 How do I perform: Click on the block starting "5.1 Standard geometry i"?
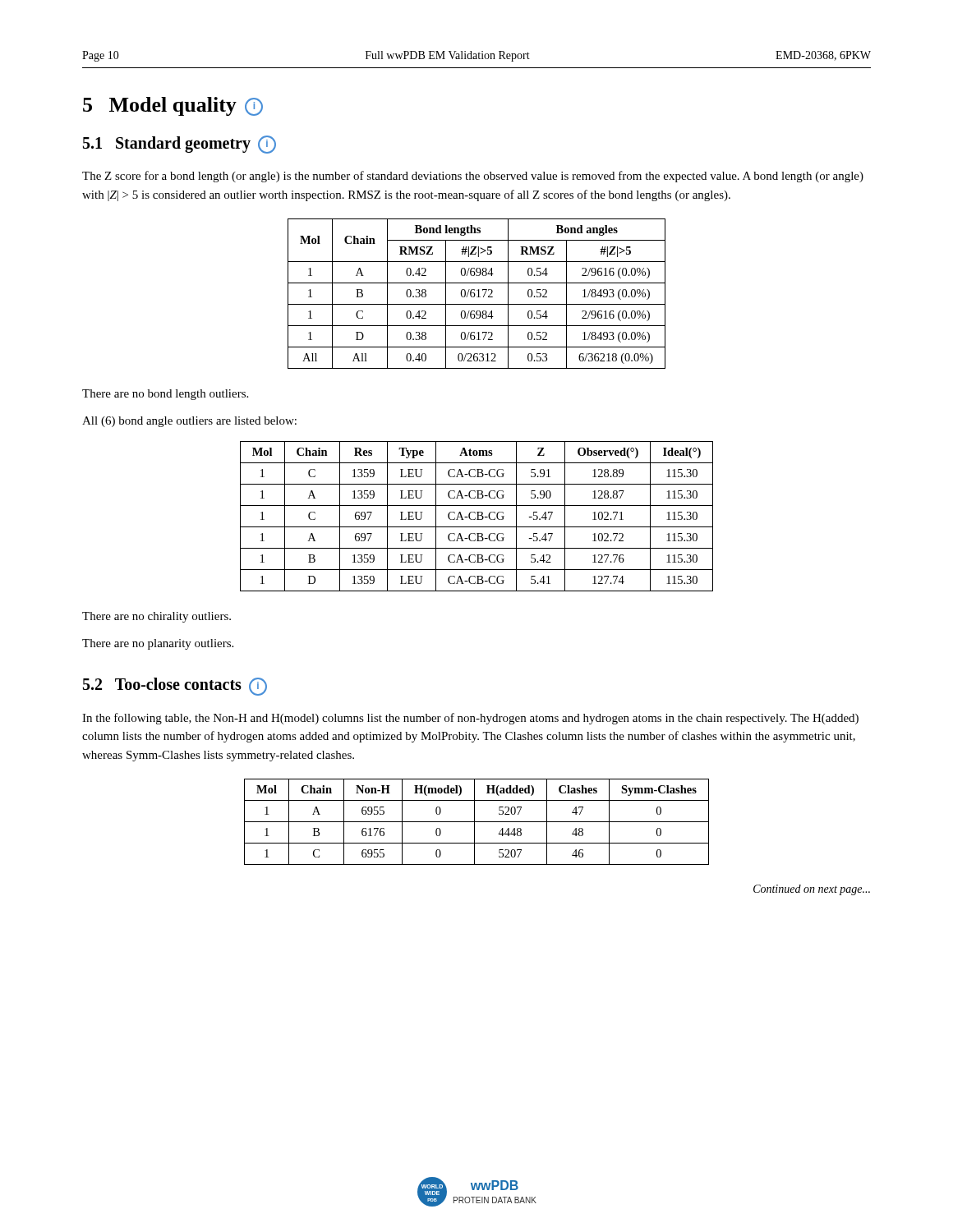tap(180, 145)
